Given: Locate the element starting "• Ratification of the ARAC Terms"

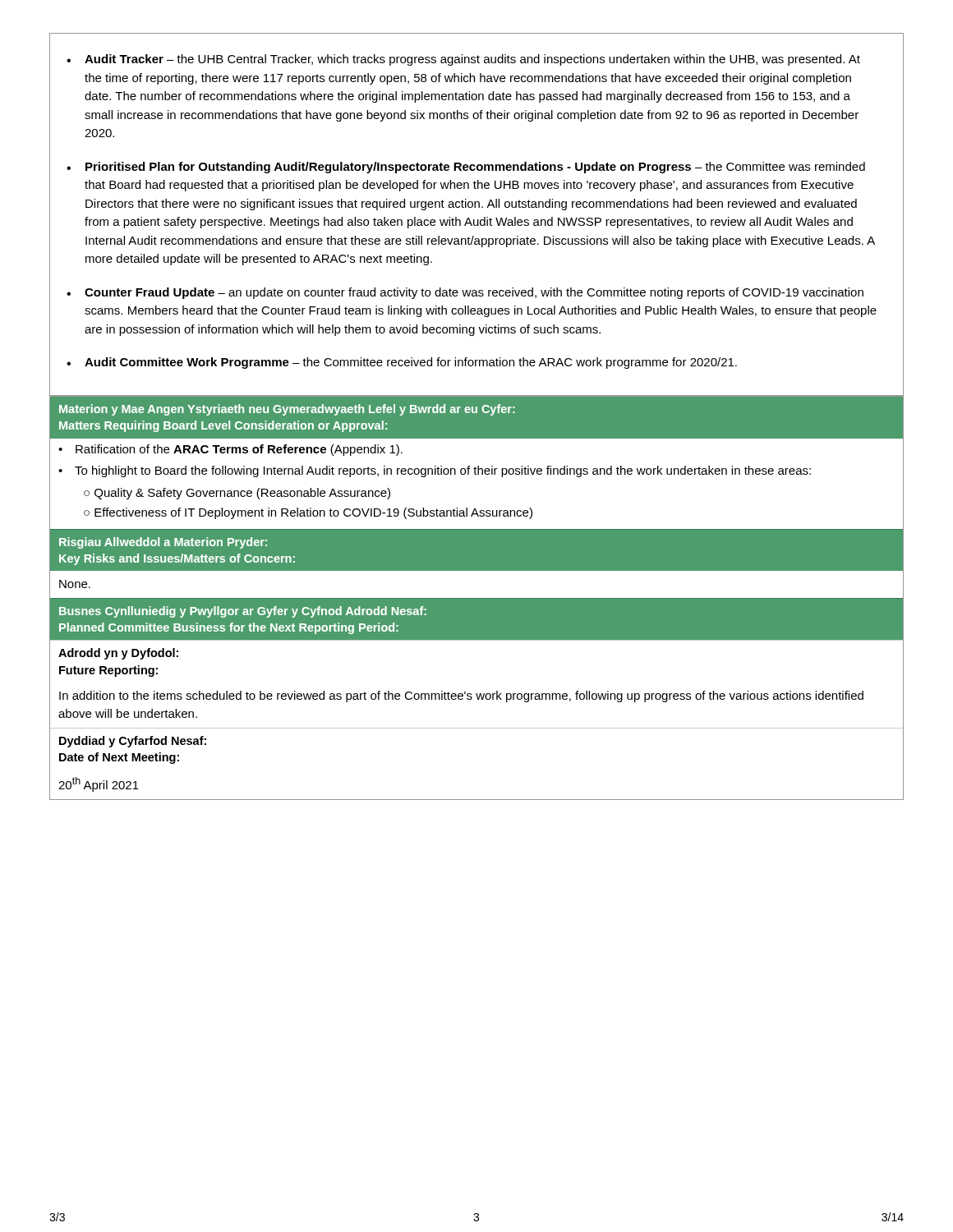Looking at the screenshot, I should point(231,449).
